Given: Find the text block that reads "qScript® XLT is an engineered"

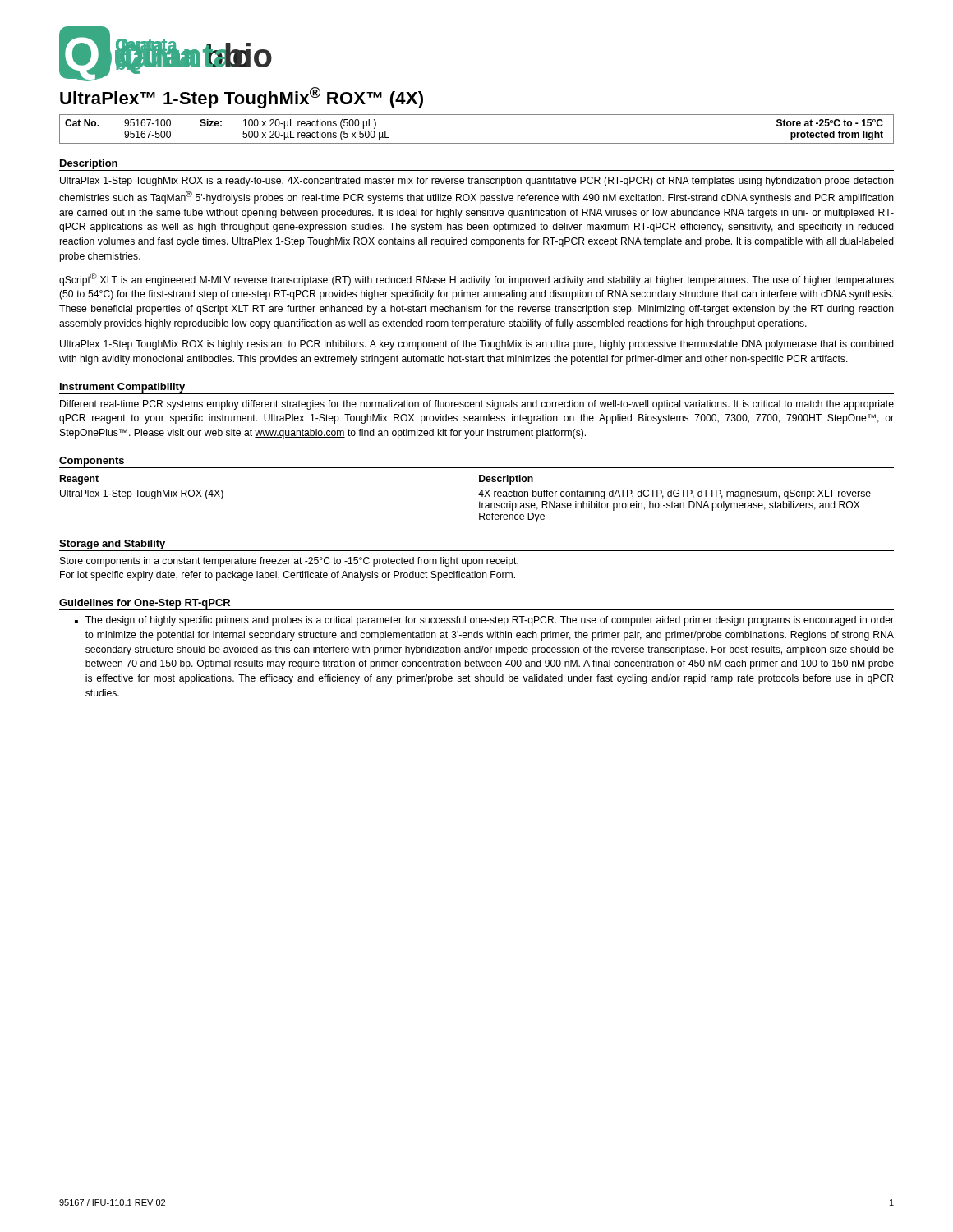Looking at the screenshot, I should point(476,300).
